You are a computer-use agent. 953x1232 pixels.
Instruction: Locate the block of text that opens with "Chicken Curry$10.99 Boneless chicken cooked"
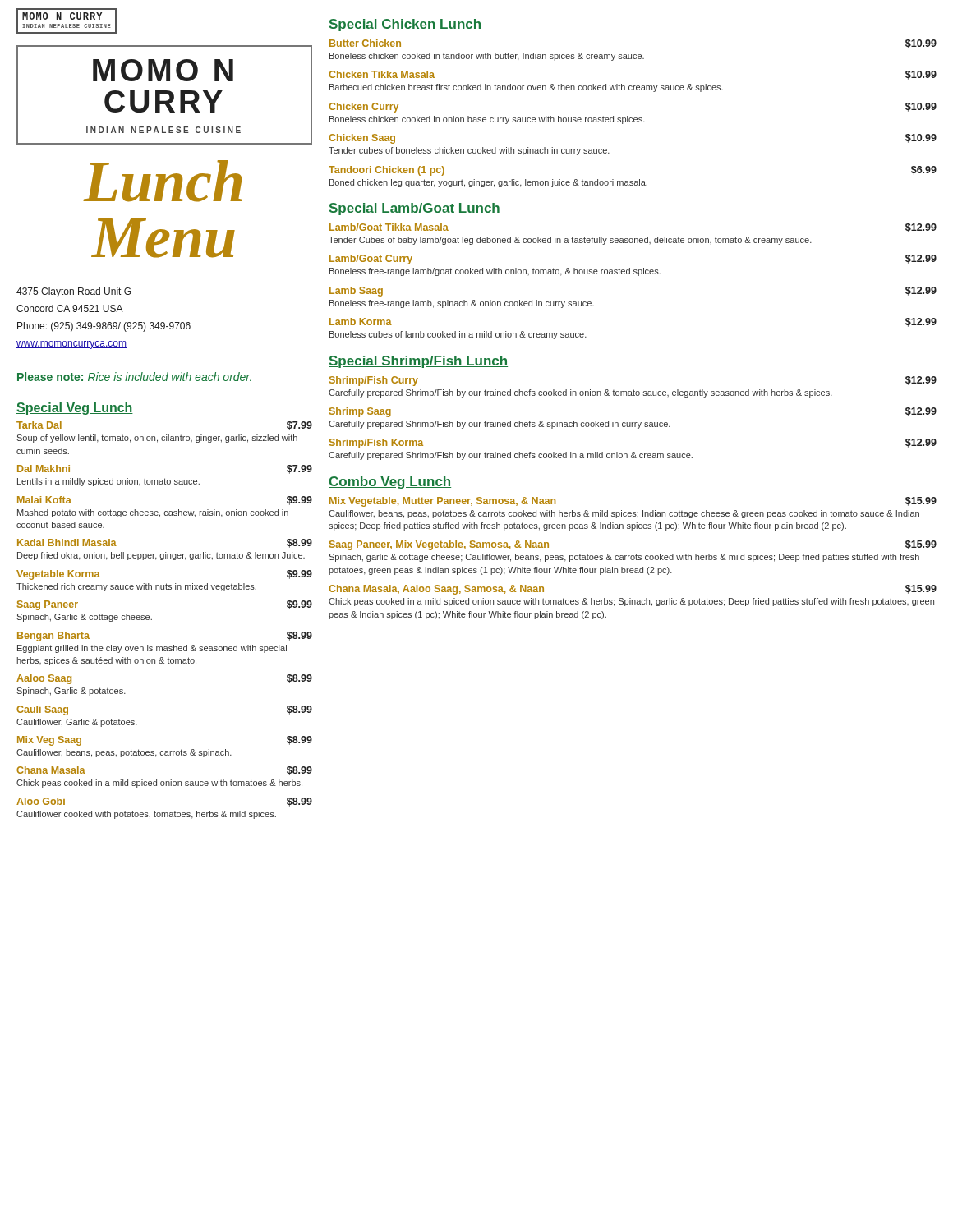tap(633, 113)
